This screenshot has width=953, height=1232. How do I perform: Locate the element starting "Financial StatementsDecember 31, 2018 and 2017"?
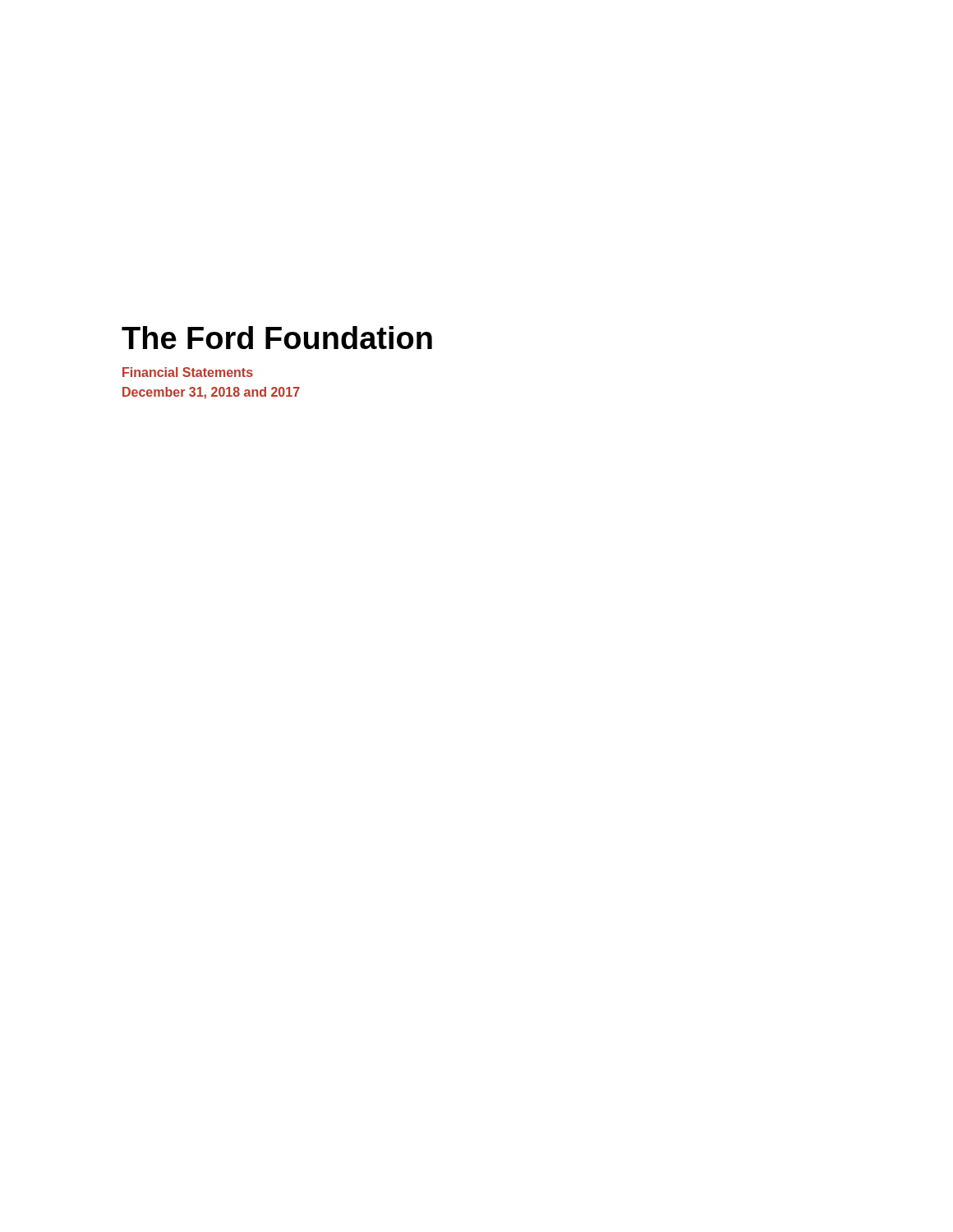tap(278, 382)
